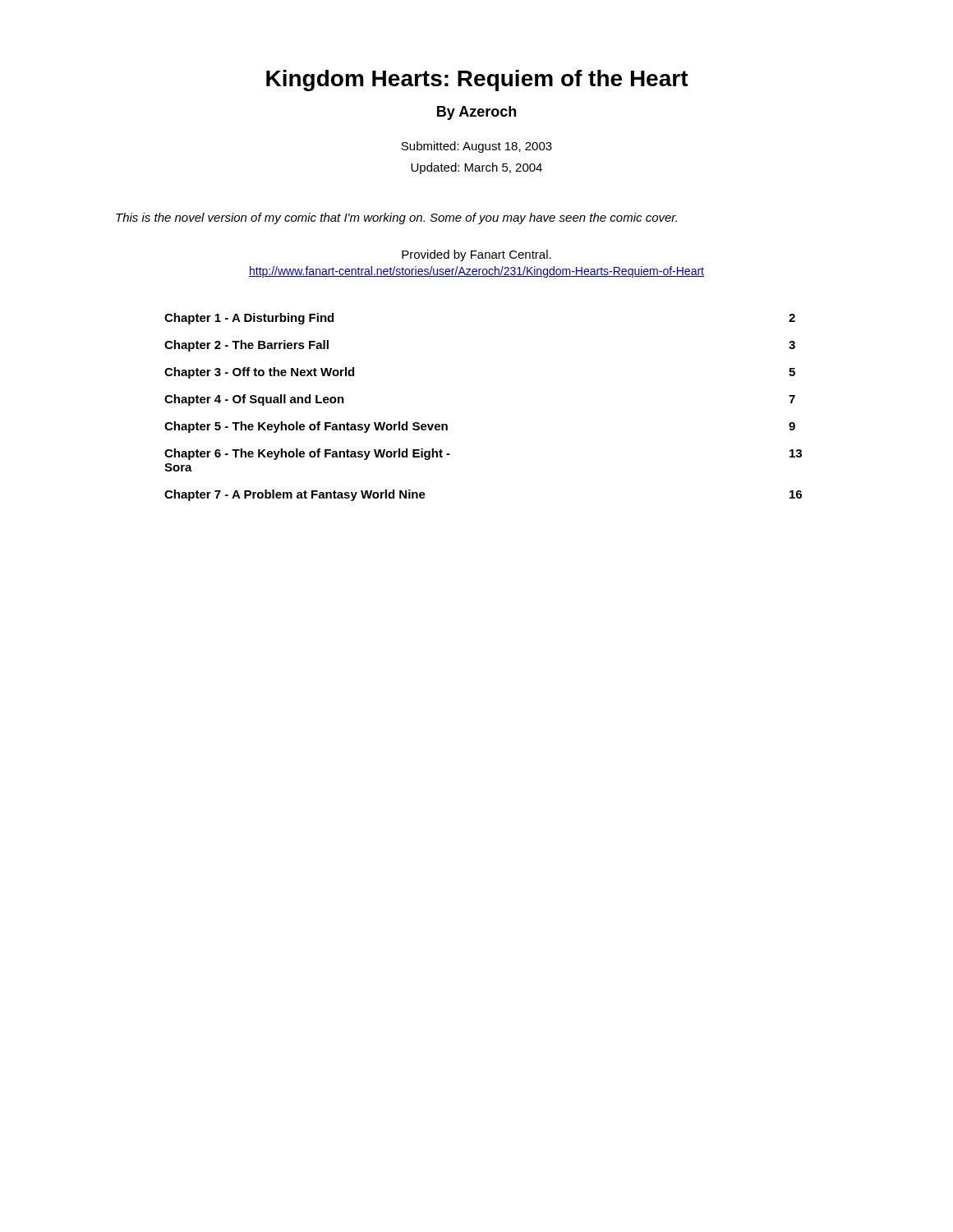Point to the block beginning "This is the novel"
The image size is (953, 1232).
point(397,217)
